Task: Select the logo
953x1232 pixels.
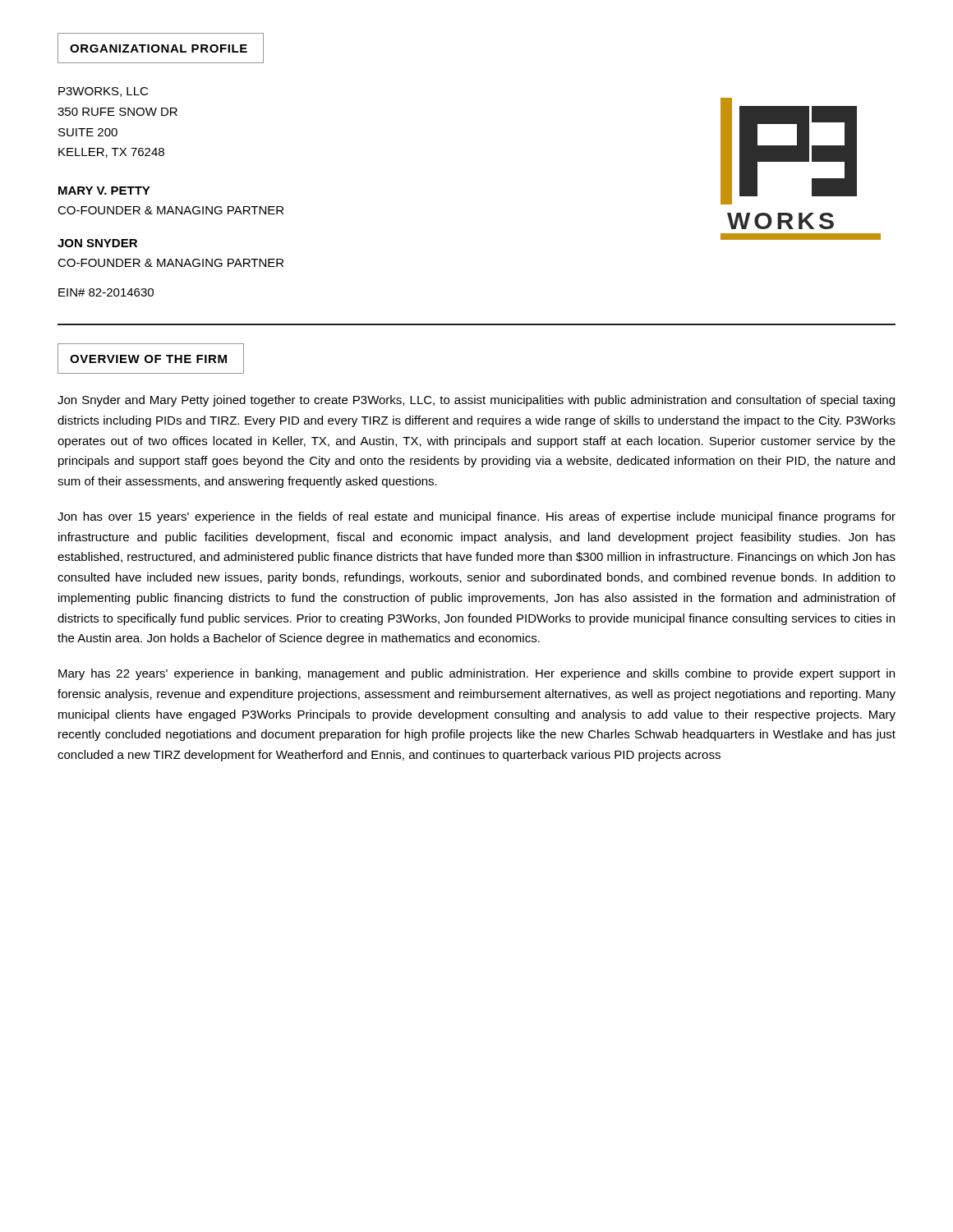Action: coord(801,163)
